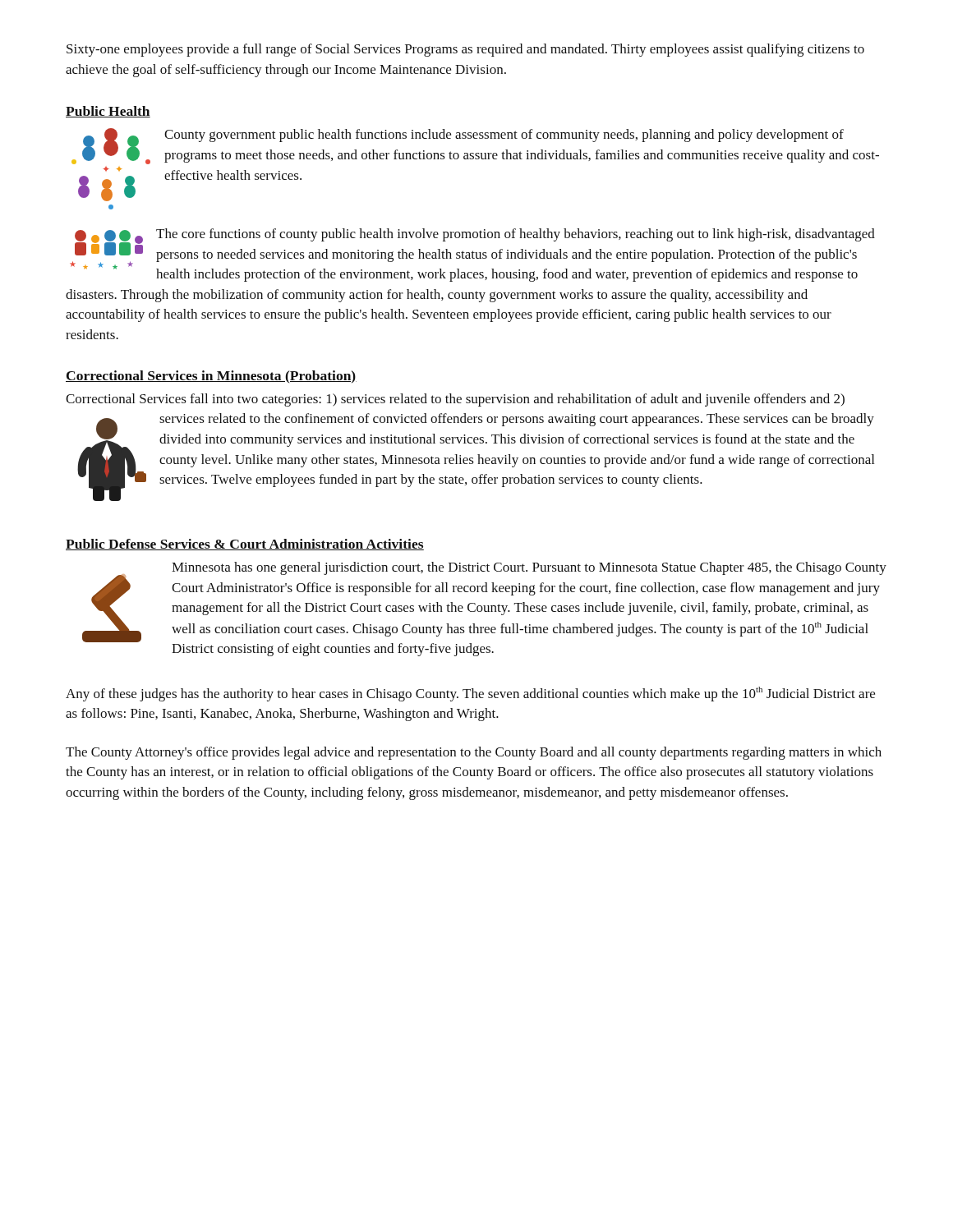
Task: Click the passage that begins "★ ★ ★ ★"
Action: pyautogui.click(x=470, y=283)
